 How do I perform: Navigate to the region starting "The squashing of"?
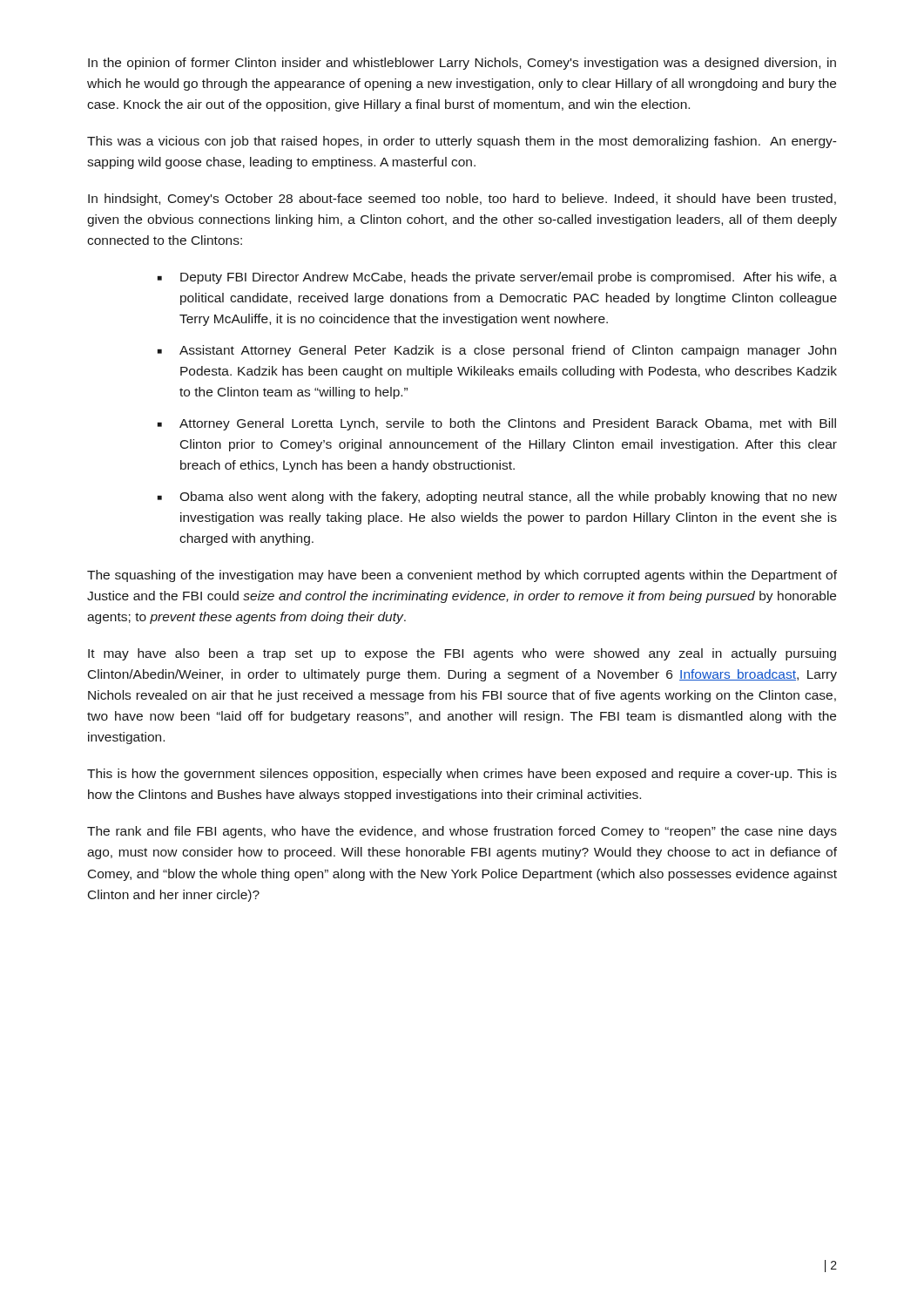point(462,596)
